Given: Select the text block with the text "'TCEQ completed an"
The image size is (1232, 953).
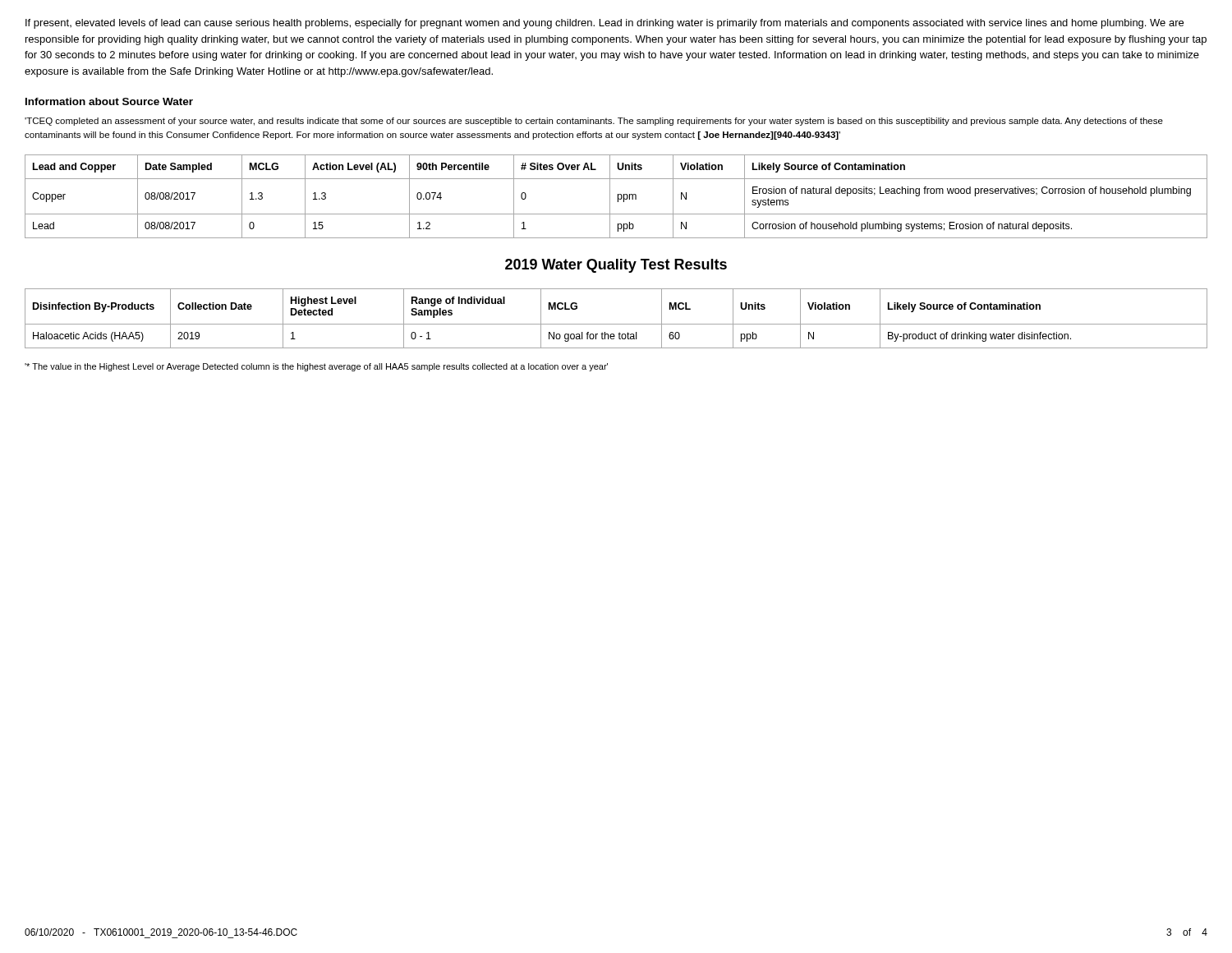Looking at the screenshot, I should [x=594, y=128].
